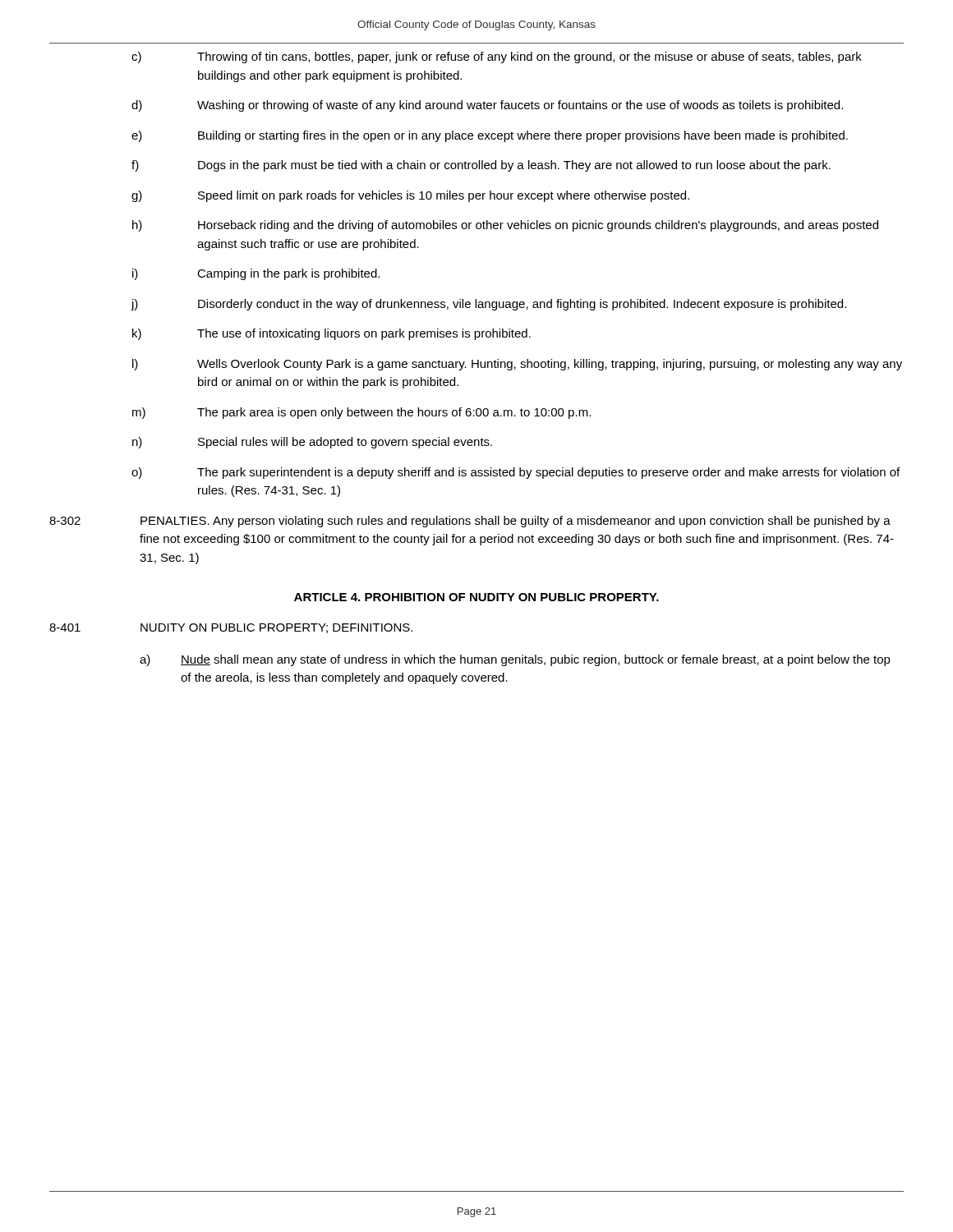Locate the text starting "e) Building or starting fires"
Screen dimensions: 1232x953
[476, 135]
